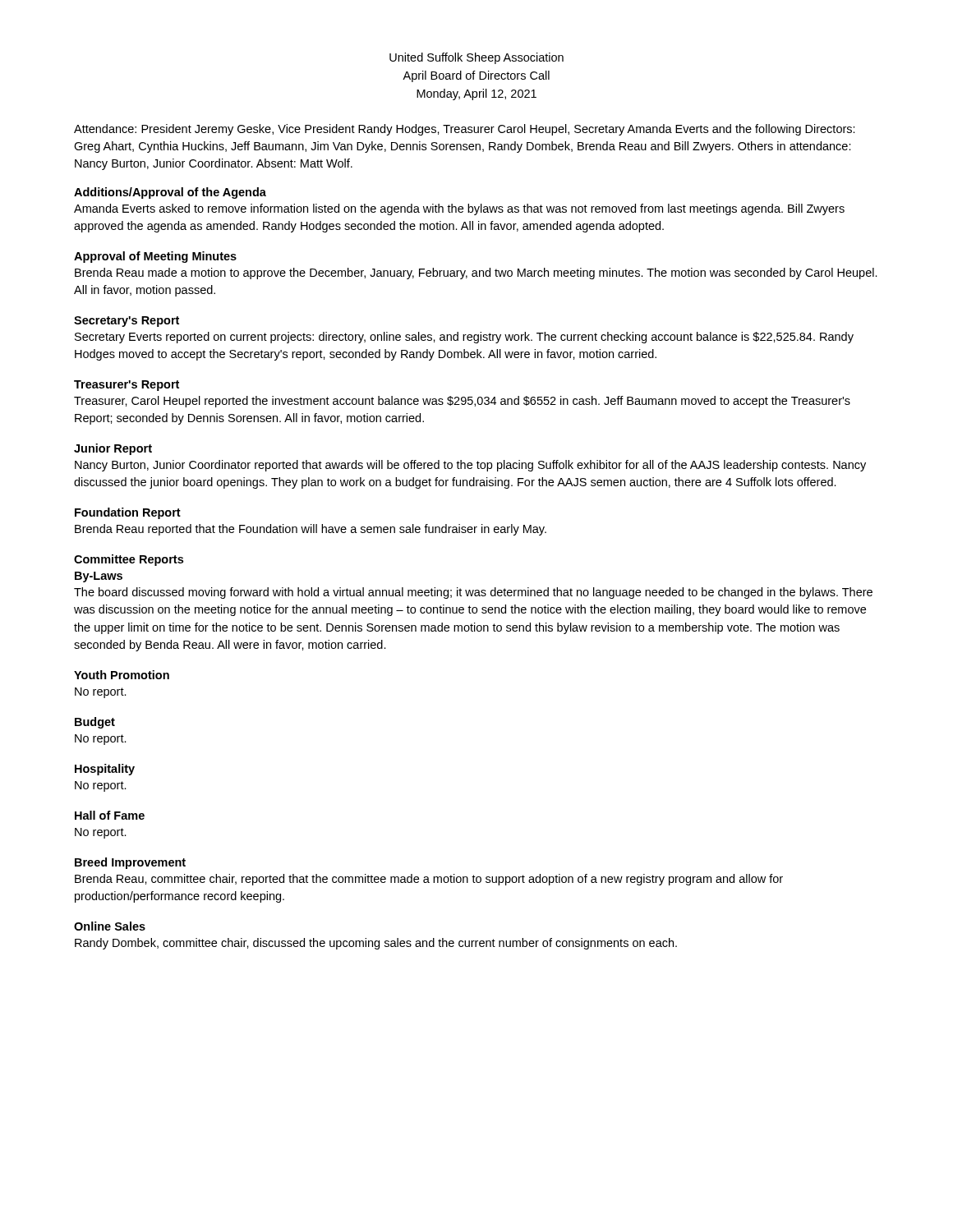953x1232 pixels.
Task: Locate the block starting "Attendance: President Jeremy Geske,"
Action: (x=465, y=146)
